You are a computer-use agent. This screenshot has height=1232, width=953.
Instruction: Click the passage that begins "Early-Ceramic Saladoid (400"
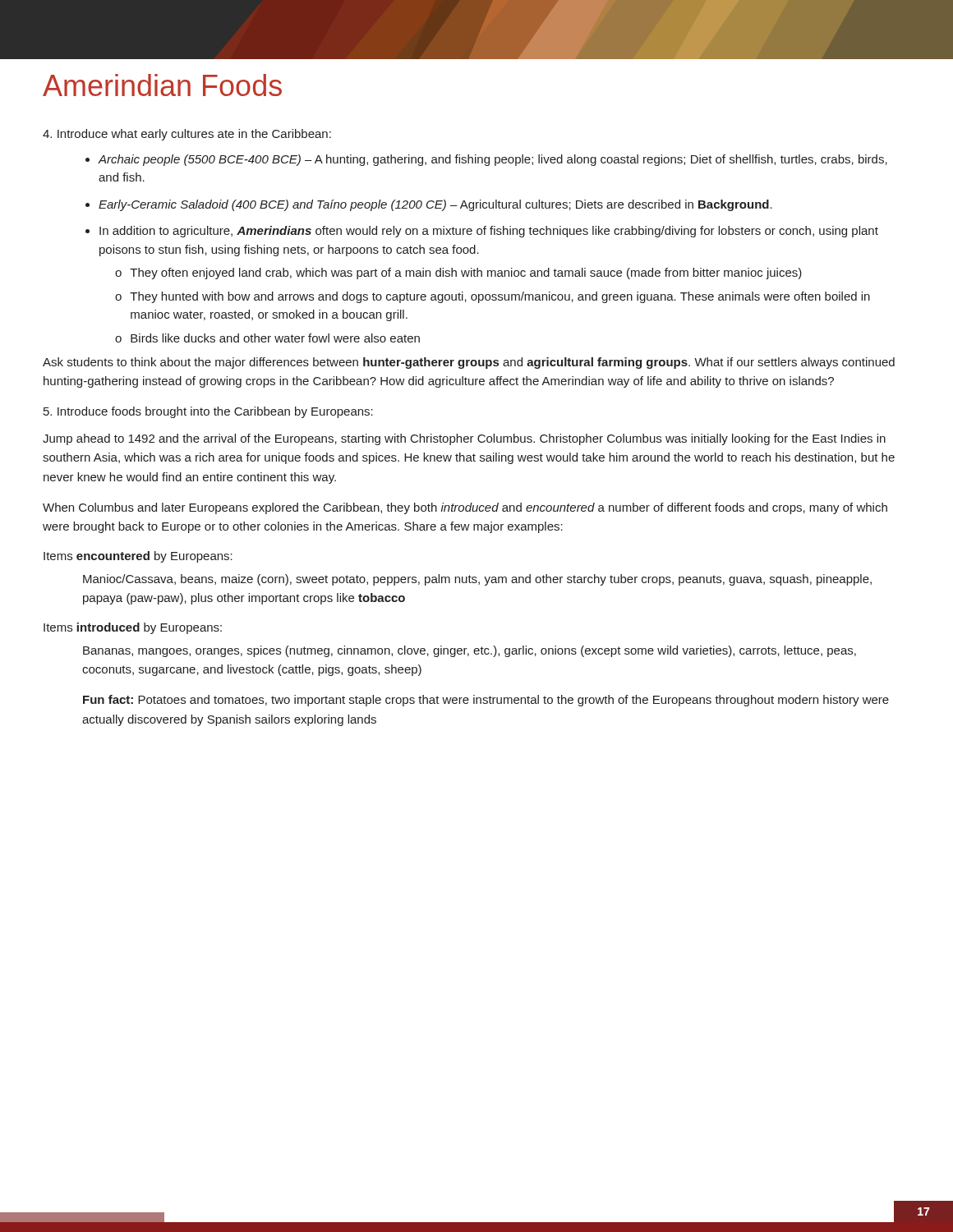pyautogui.click(x=436, y=204)
